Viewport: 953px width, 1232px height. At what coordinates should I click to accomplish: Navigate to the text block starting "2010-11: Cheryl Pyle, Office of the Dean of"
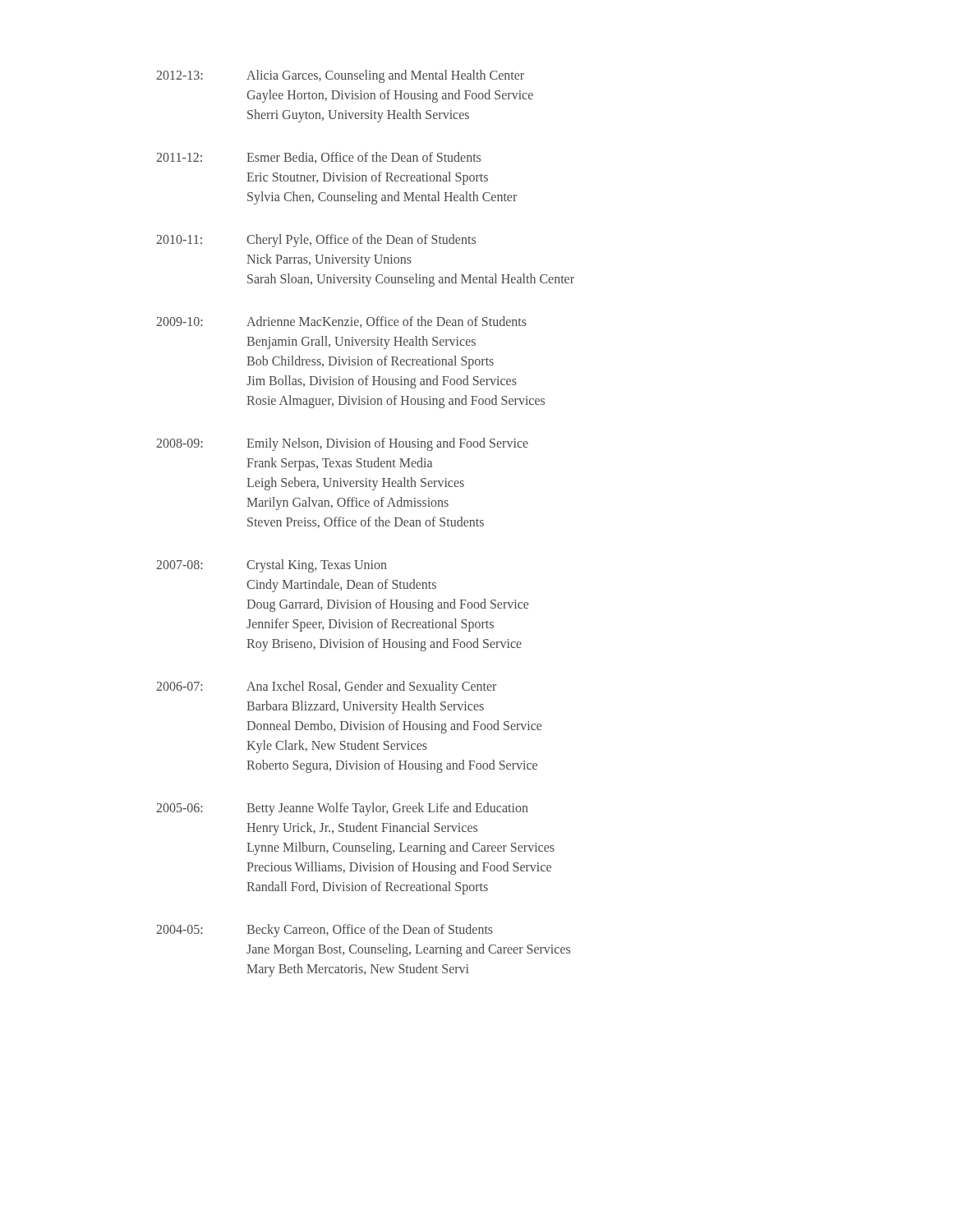click(316, 241)
